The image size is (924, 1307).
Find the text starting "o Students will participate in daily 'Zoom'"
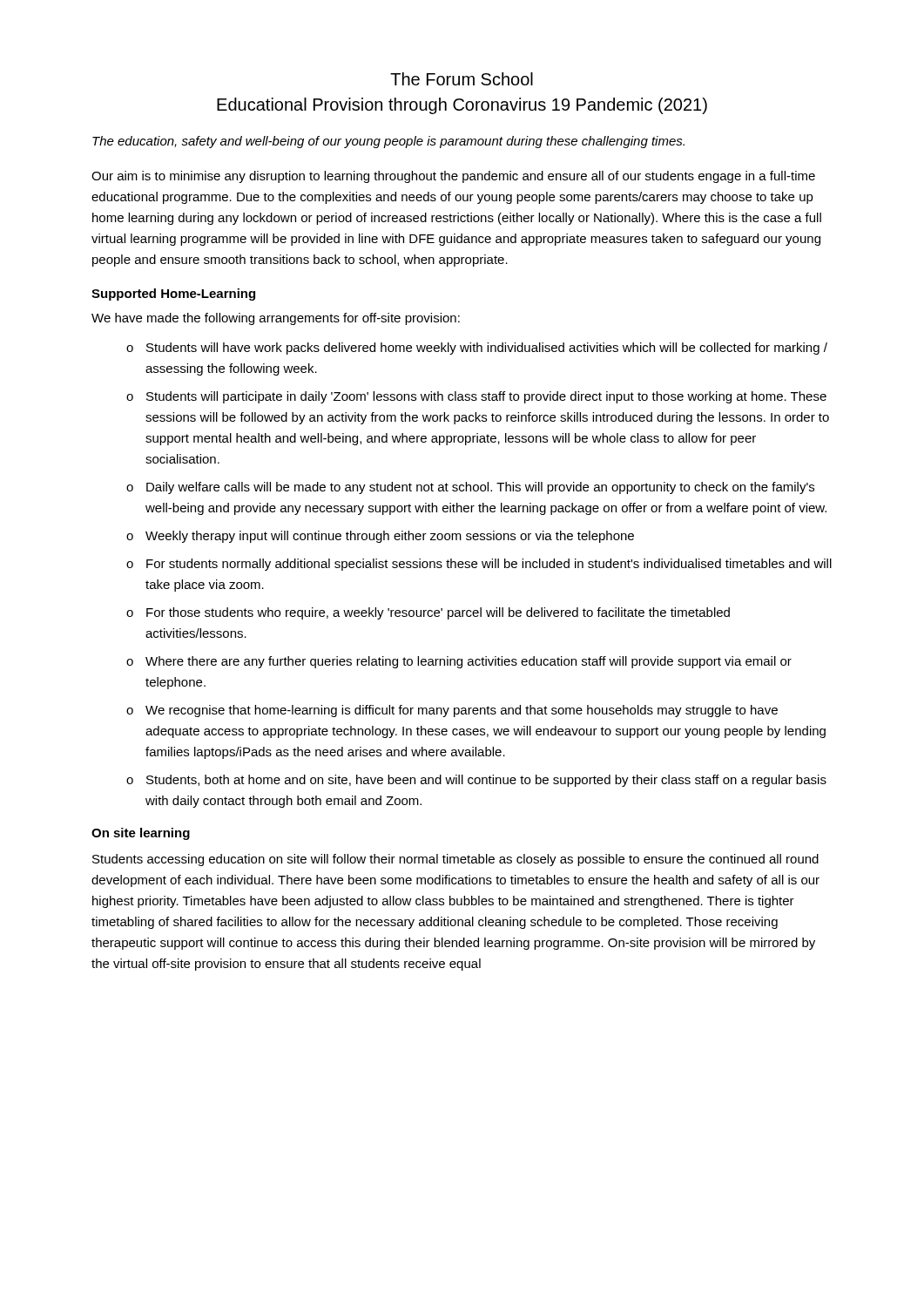[x=479, y=428]
